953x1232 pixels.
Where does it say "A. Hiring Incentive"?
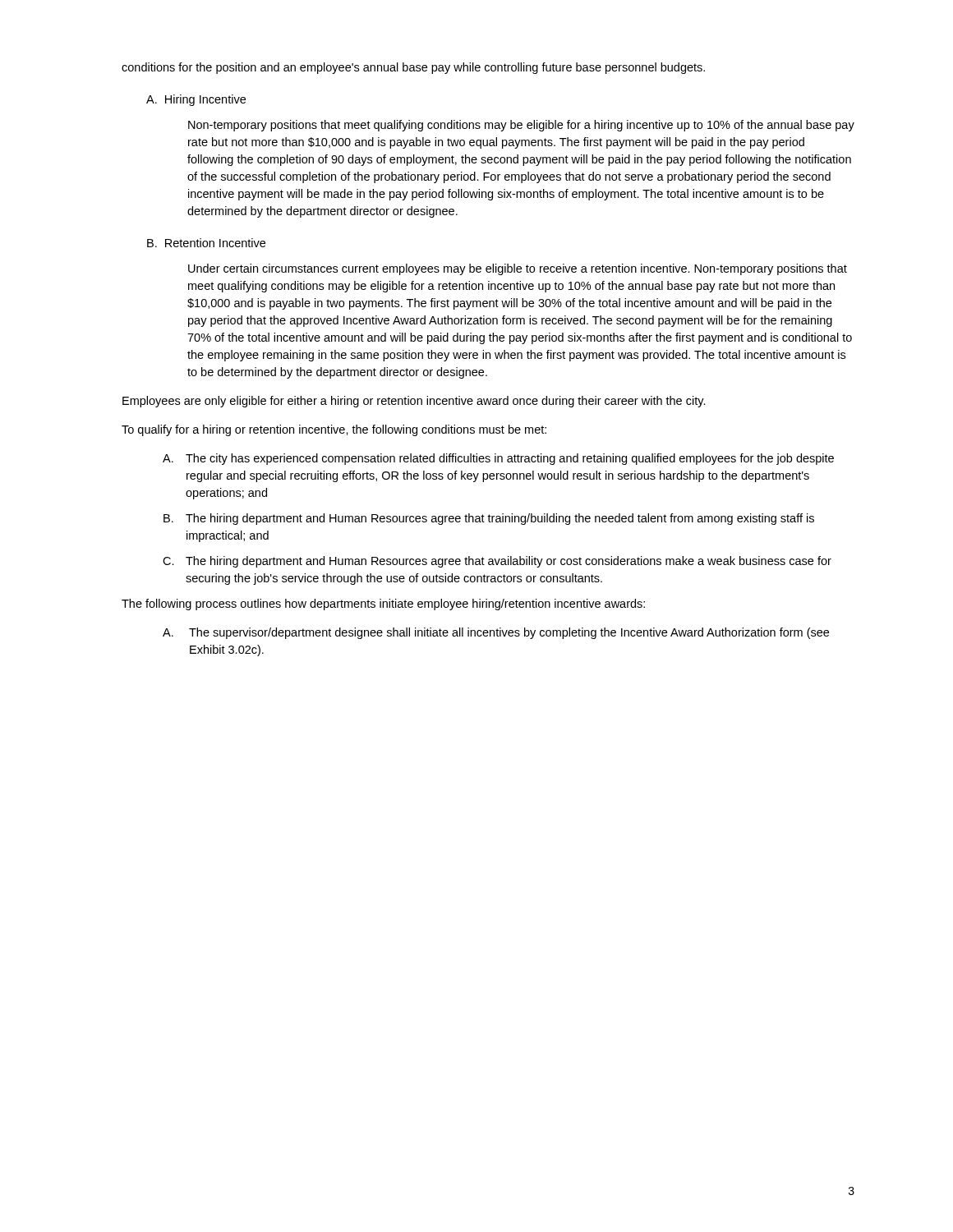[x=196, y=99]
